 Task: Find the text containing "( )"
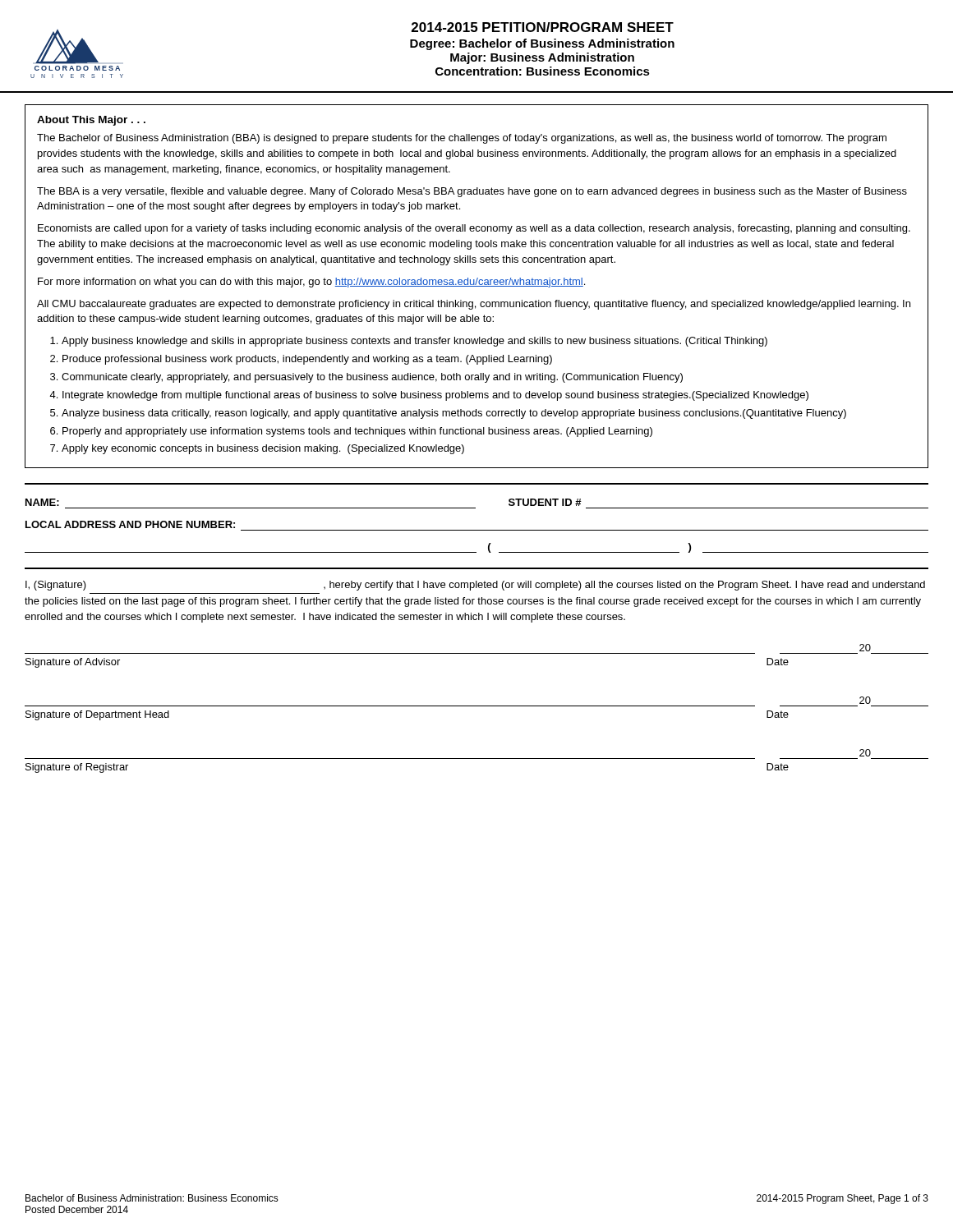tap(476, 545)
